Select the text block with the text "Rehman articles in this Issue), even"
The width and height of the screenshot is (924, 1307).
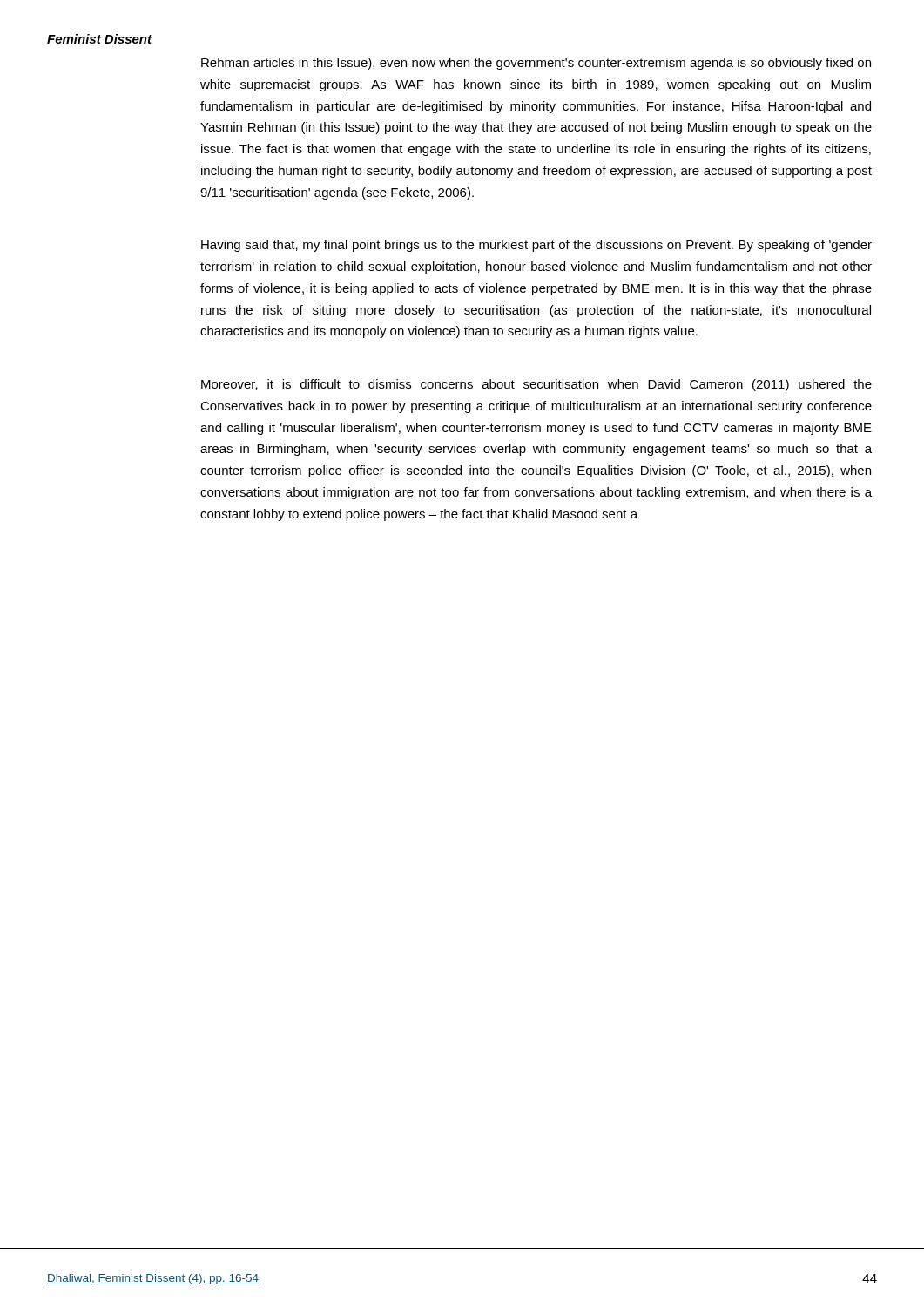pos(536,127)
